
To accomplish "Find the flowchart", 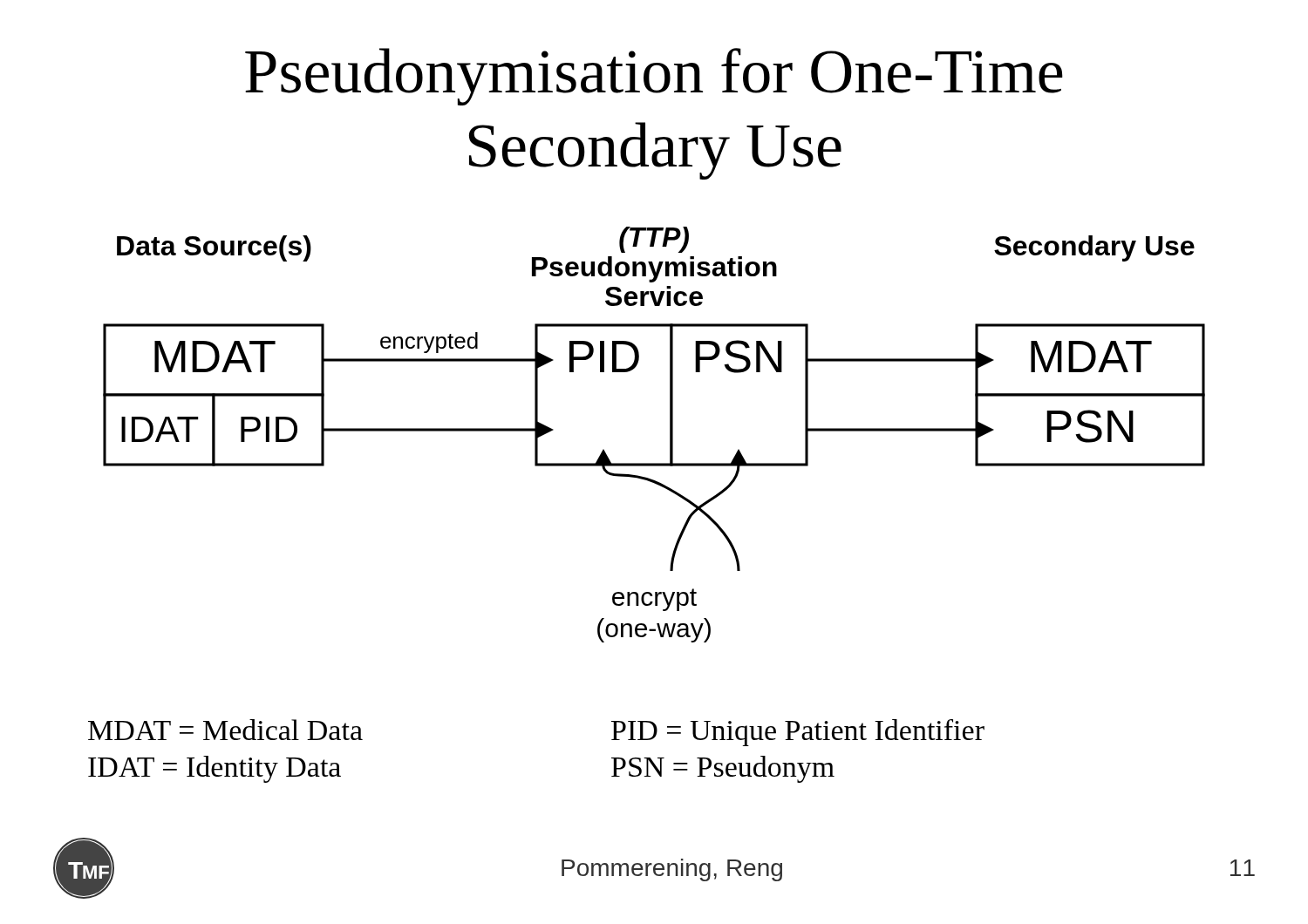I will pyautogui.click(x=654, y=458).
